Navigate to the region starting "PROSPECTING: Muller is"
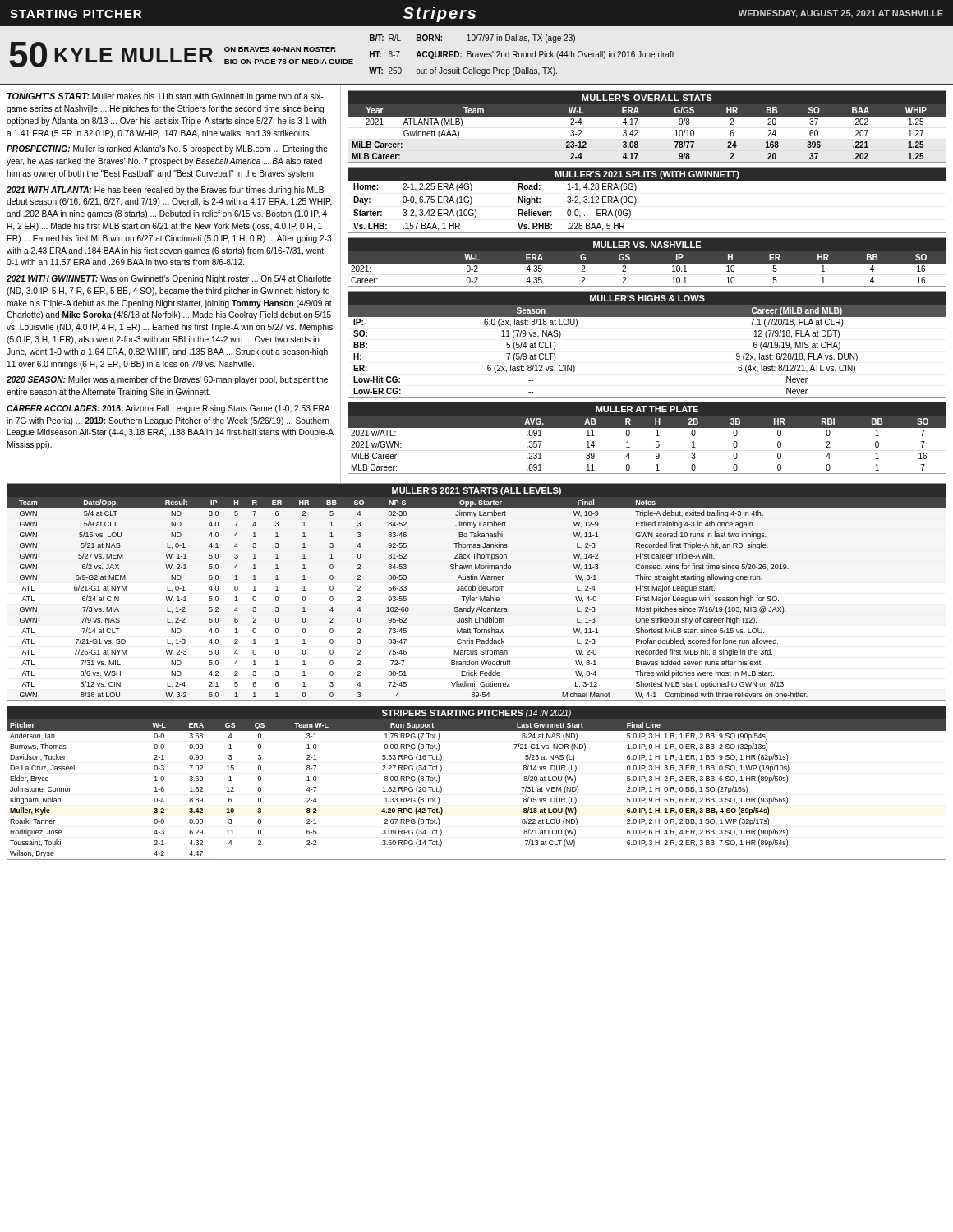 pos(167,161)
